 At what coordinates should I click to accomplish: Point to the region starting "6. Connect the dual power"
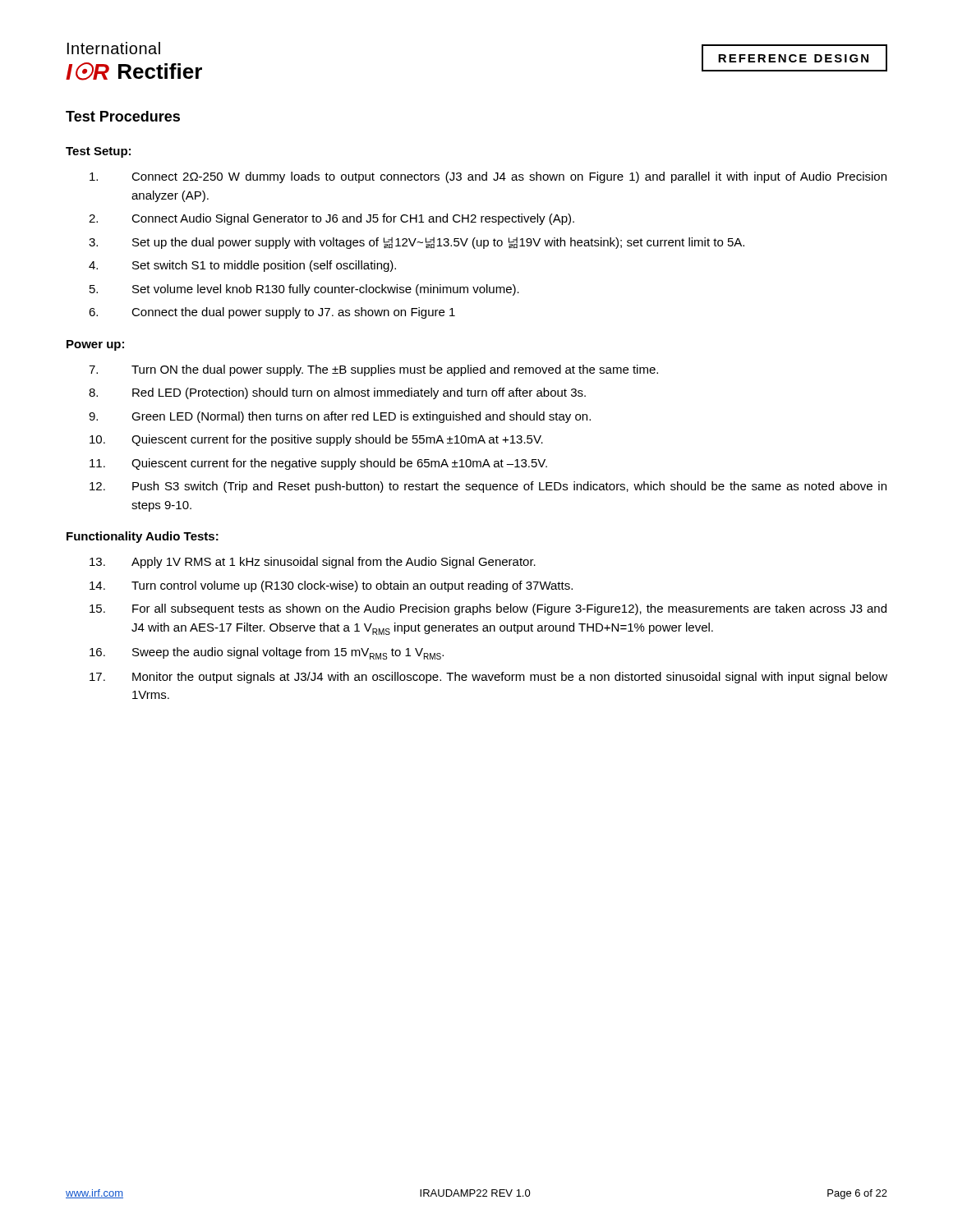pos(272,313)
